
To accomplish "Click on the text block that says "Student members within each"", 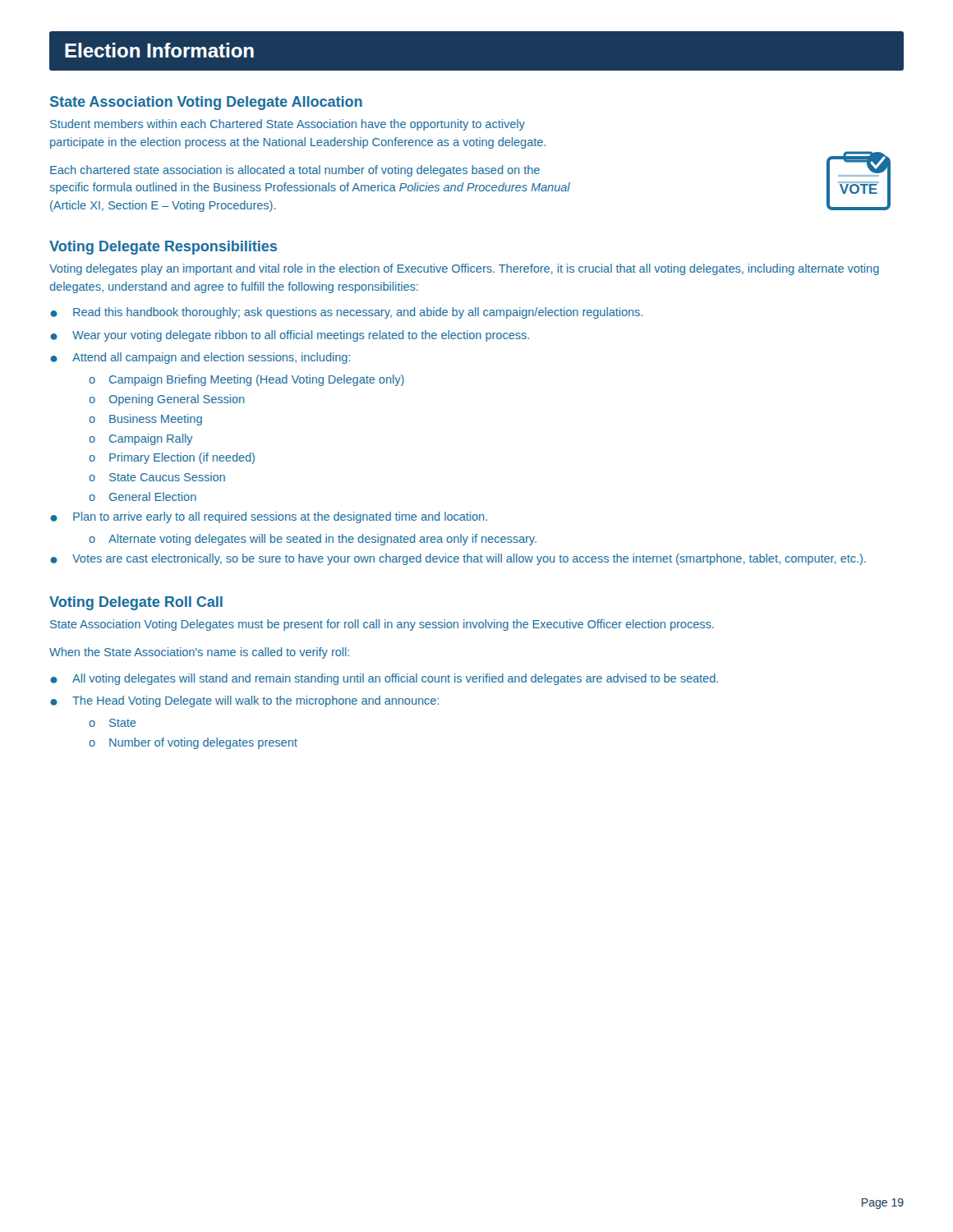I will pyautogui.click(x=298, y=133).
